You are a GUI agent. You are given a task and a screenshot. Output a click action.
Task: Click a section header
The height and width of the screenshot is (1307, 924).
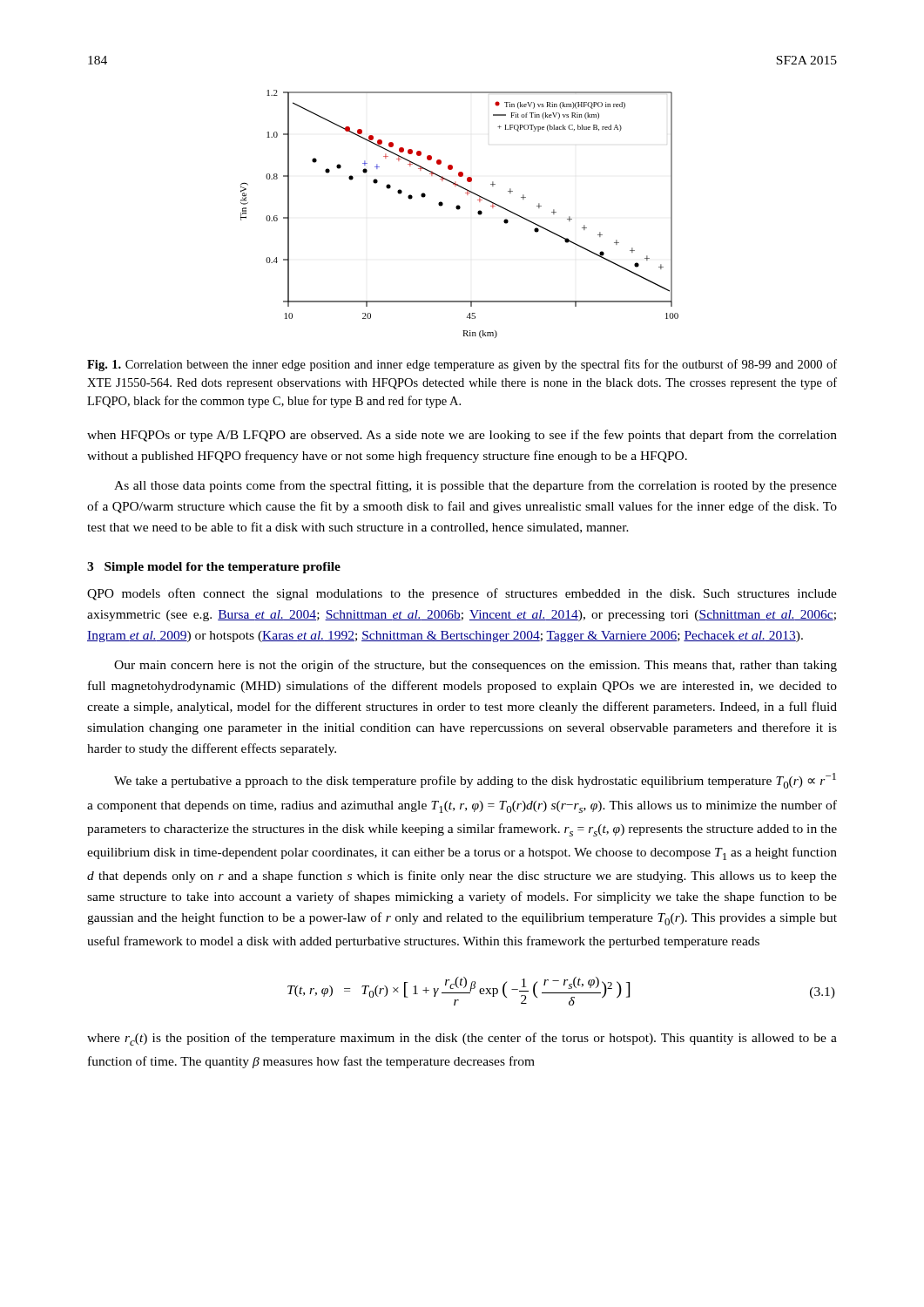[214, 566]
